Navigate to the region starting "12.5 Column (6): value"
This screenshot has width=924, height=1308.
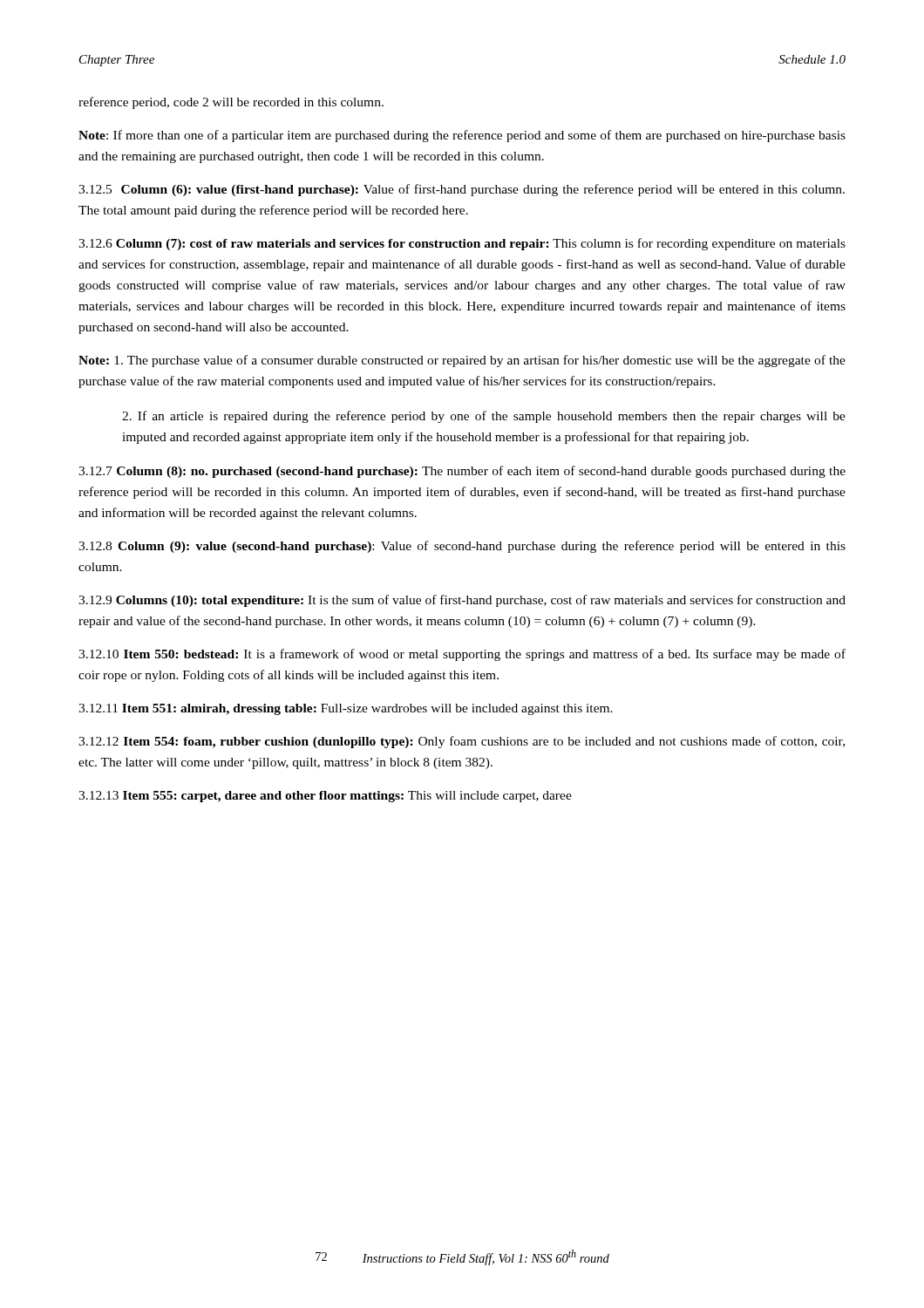point(462,200)
